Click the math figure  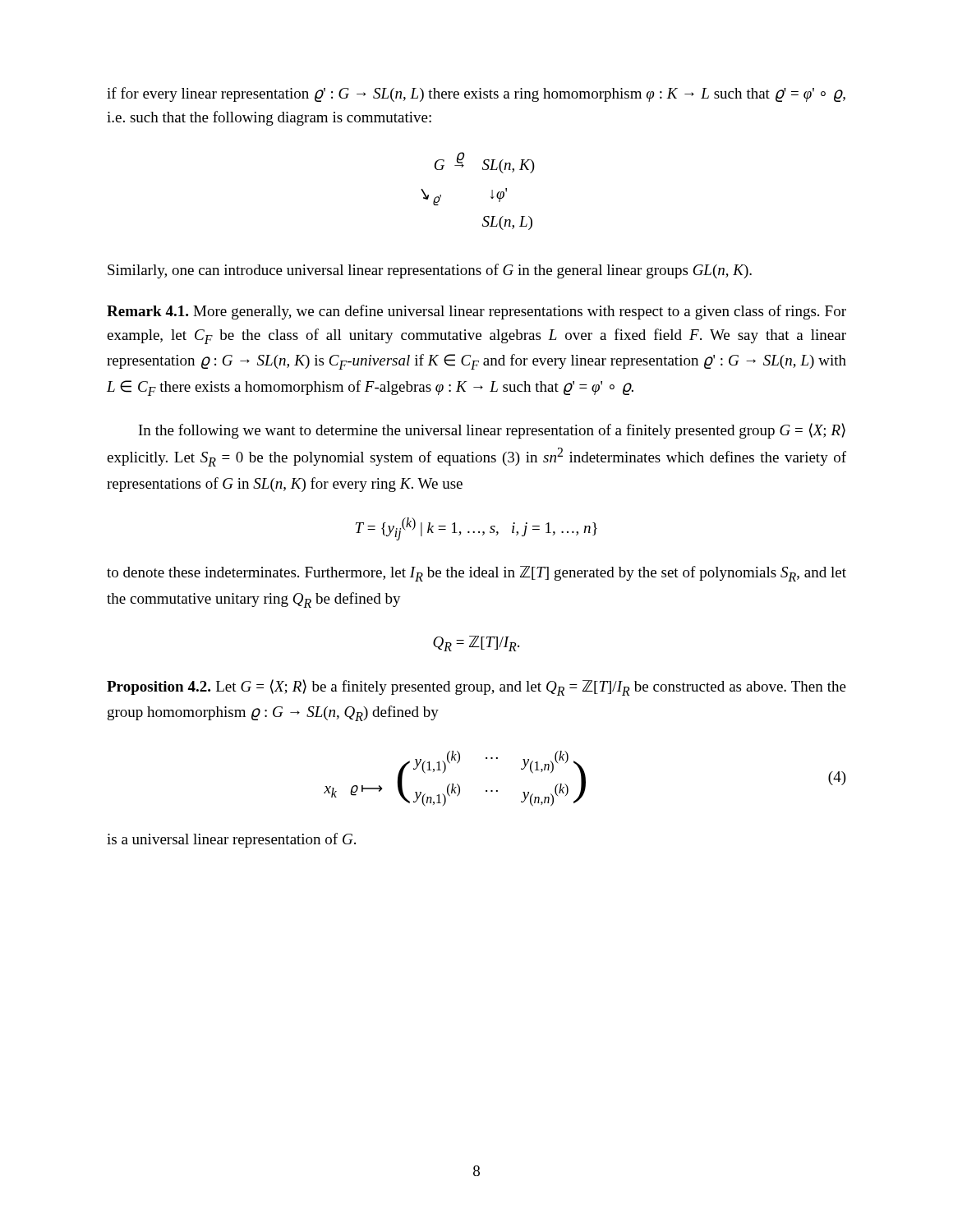(x=476, y=194)
